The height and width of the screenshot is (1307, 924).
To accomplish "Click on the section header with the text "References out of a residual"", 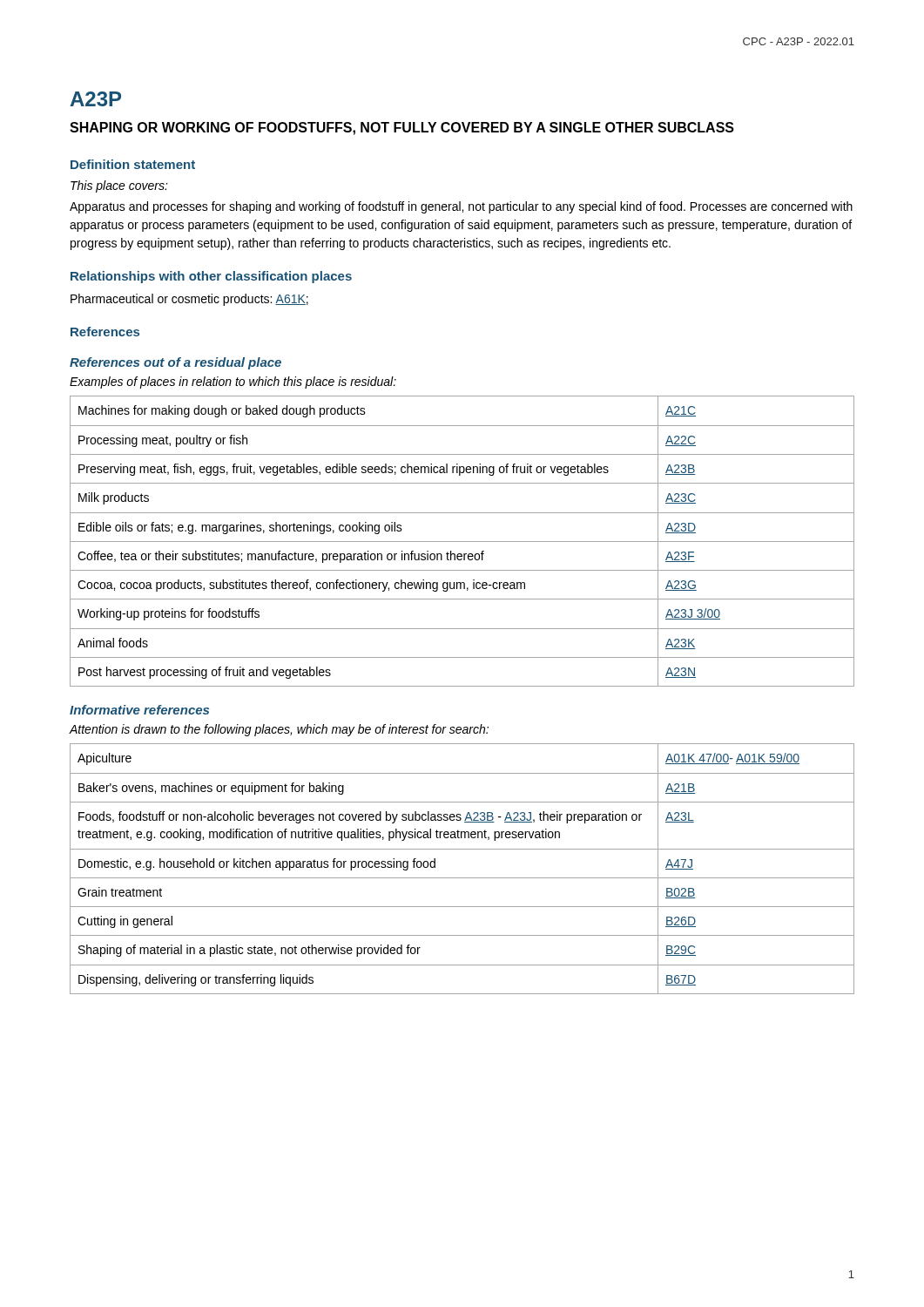I will [x=175, y=363].
